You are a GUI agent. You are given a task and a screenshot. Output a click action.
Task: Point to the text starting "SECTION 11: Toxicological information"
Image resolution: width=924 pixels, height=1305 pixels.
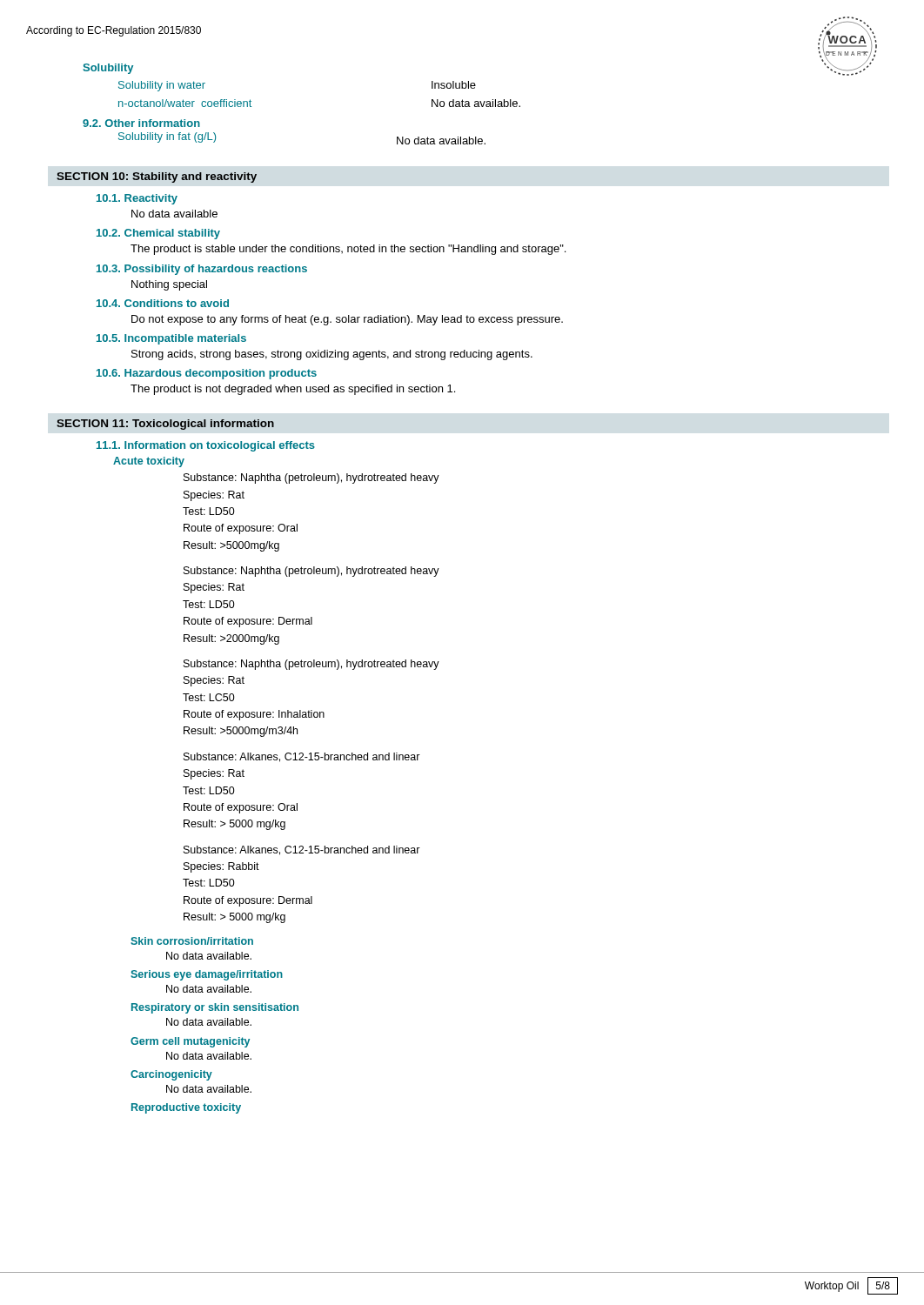pos(165,423)
